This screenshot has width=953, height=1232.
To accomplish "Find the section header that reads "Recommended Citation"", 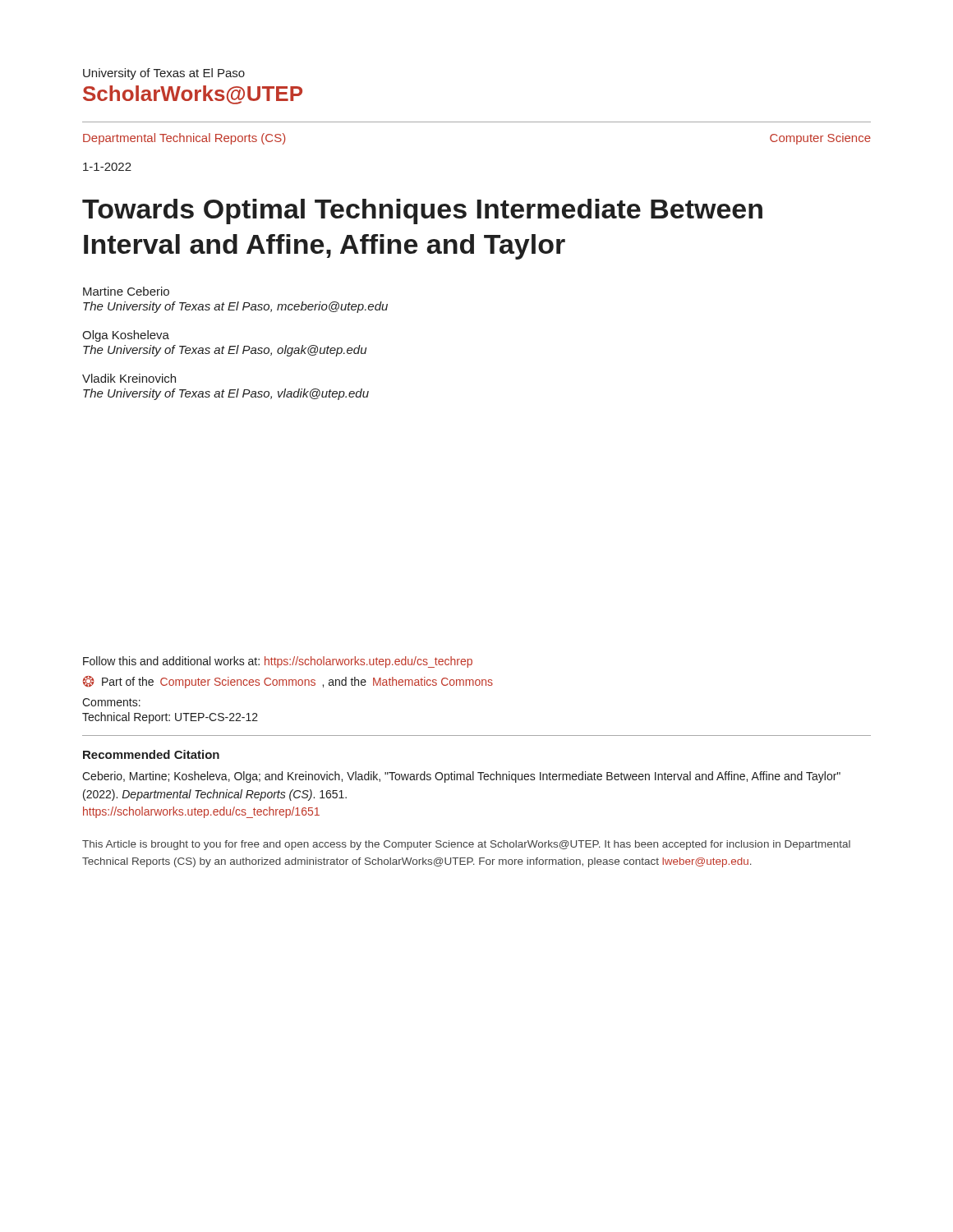I will coord(151,754).
